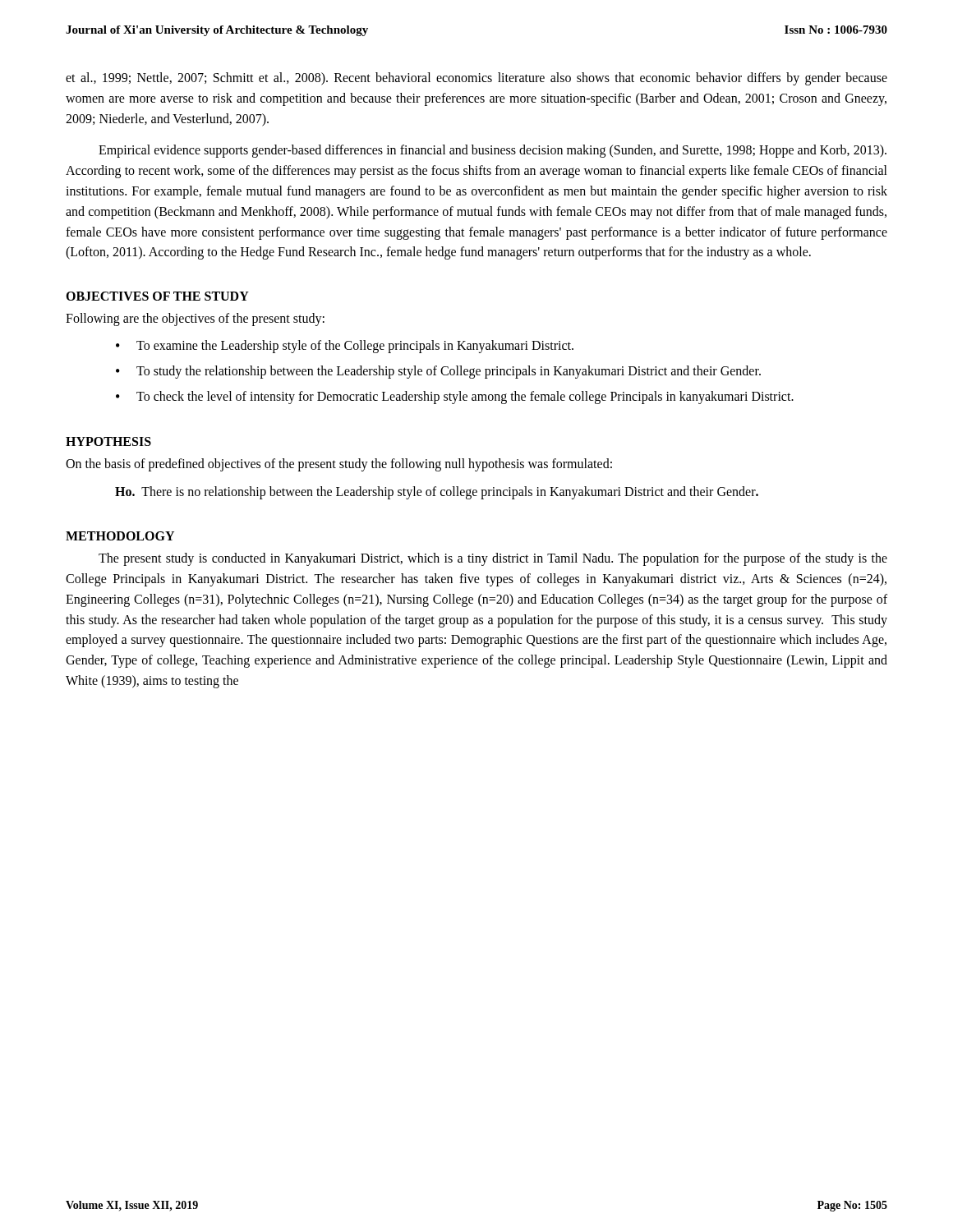Find the list item with the text "• To study the relationship between the Leadership"
Image resolution: width=953 pixels, height=1232 pixels.
501,372
